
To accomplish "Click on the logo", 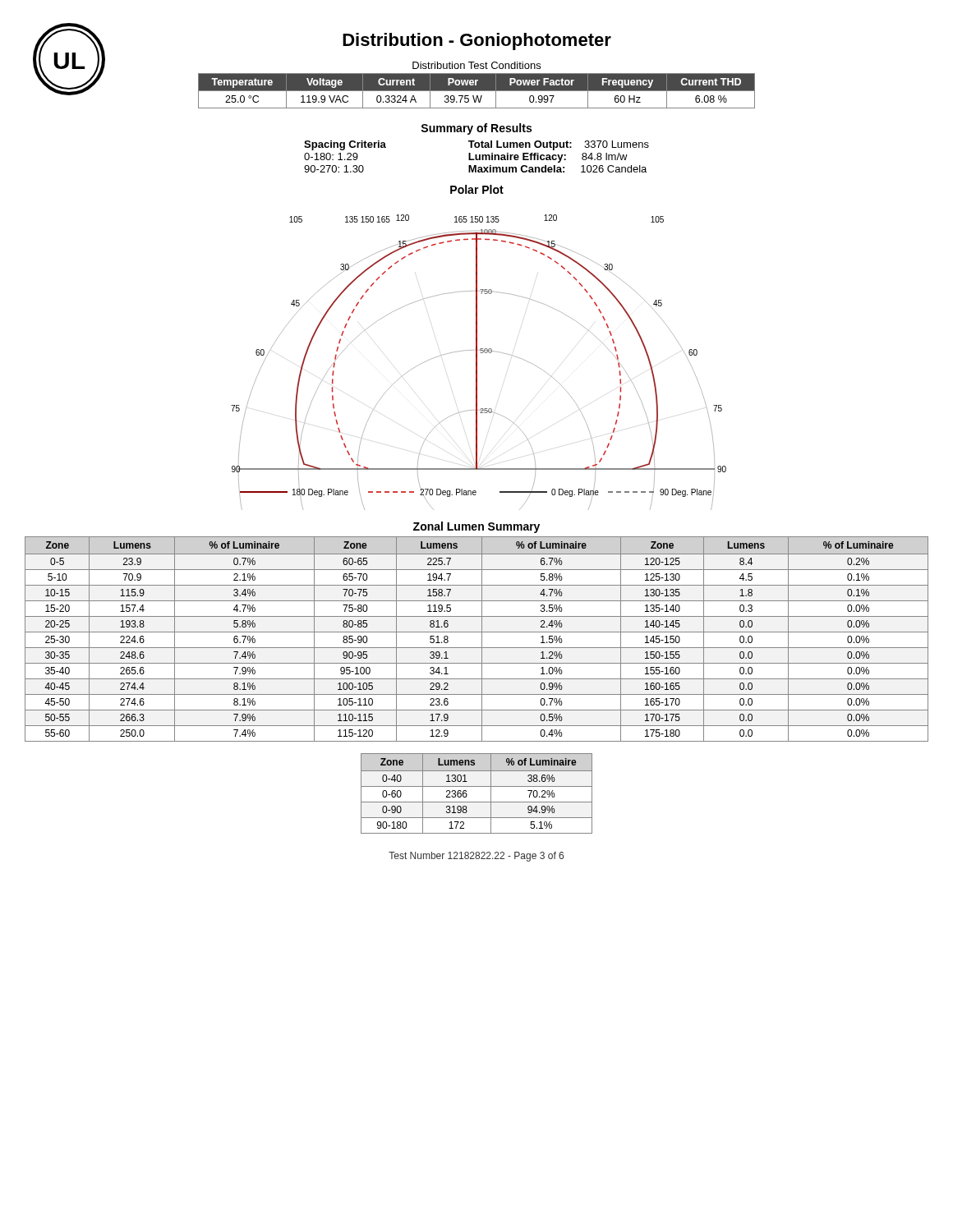I will (69, 59).
